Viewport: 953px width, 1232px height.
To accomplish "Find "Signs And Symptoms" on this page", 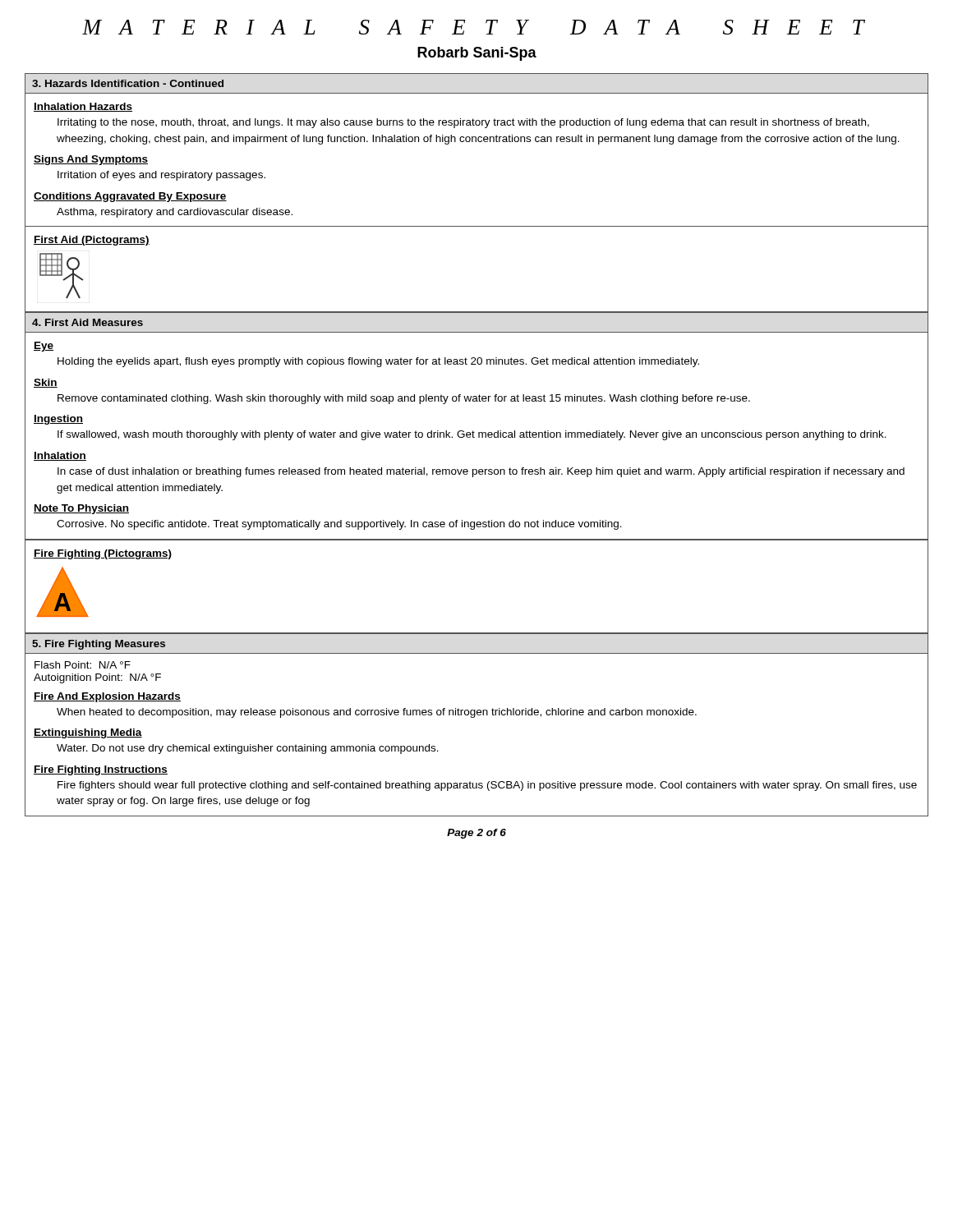I will pos(91,159).
